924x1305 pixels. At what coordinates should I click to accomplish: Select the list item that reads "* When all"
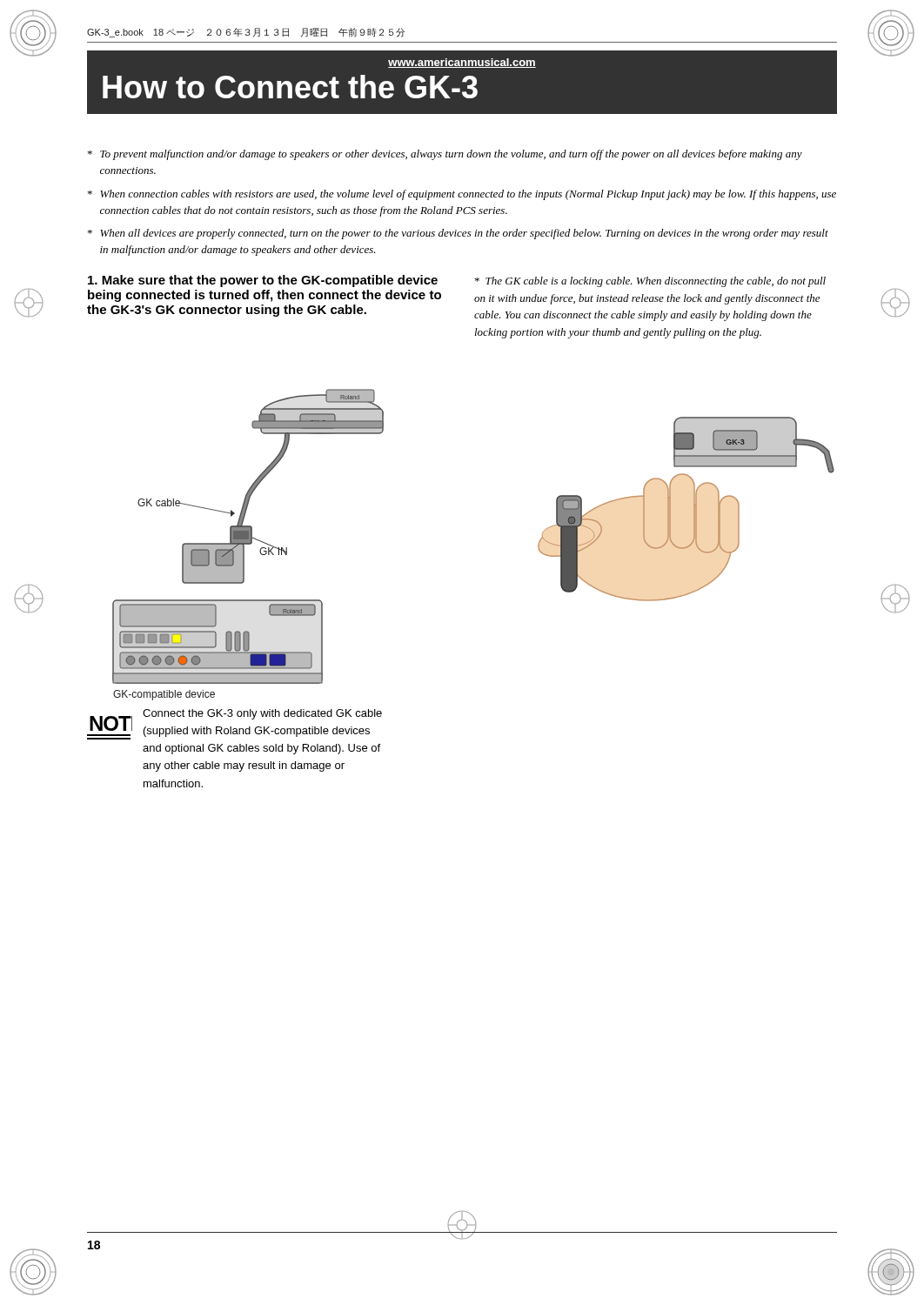tap(462, 242)
